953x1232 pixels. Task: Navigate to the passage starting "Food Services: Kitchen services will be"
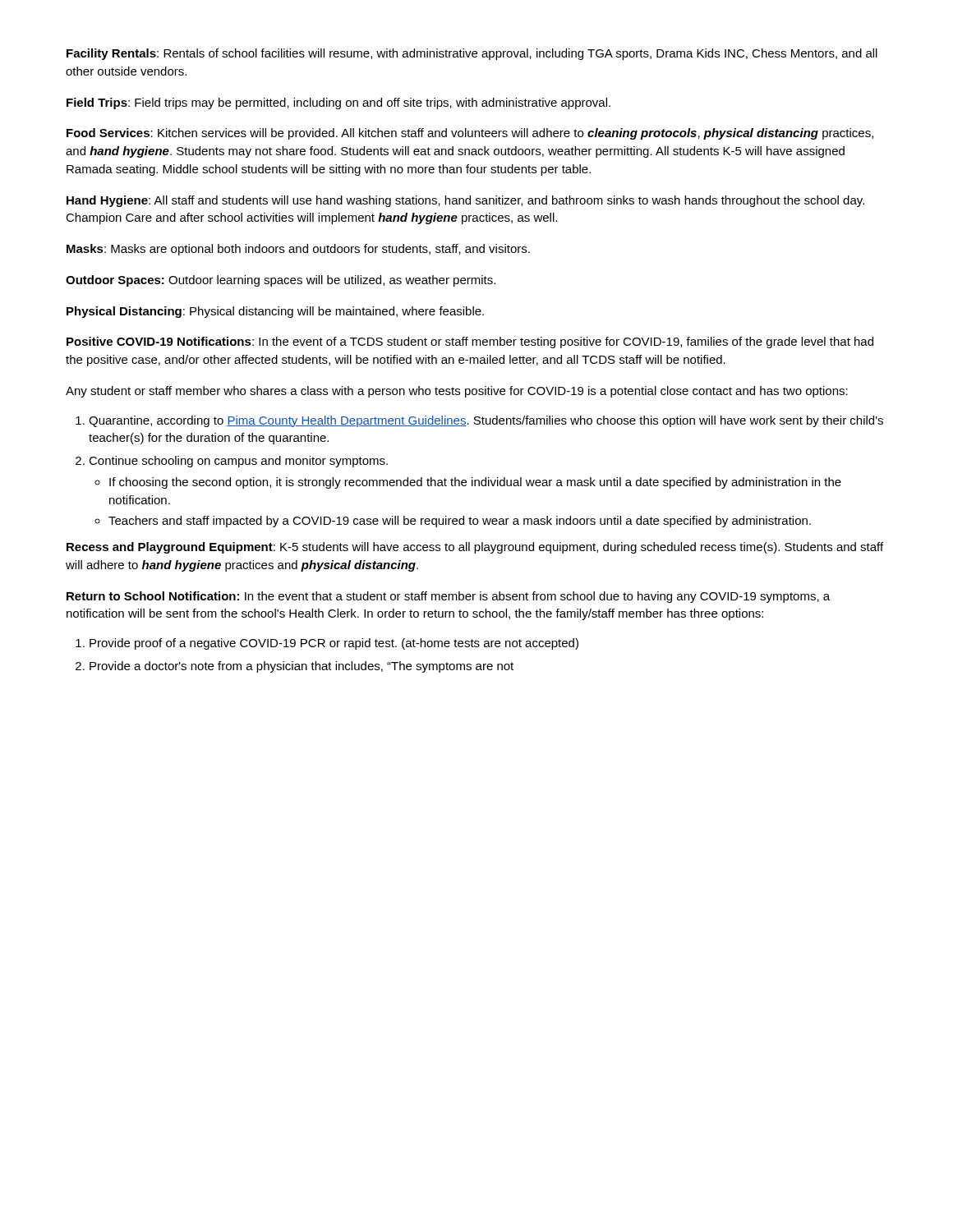pyautogui.click(x=476, y=151)
